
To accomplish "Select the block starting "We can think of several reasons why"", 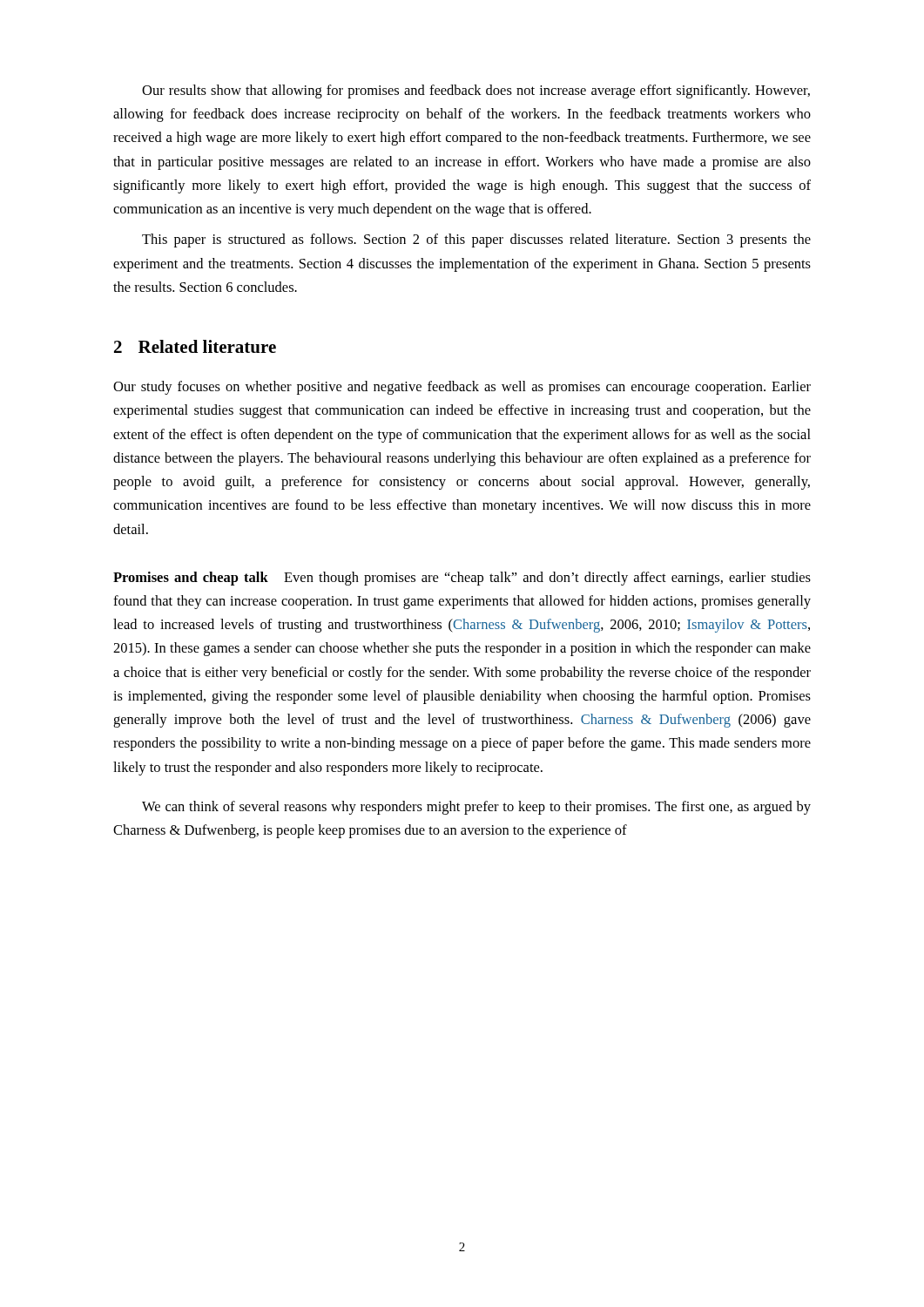I will coord(462,818).
